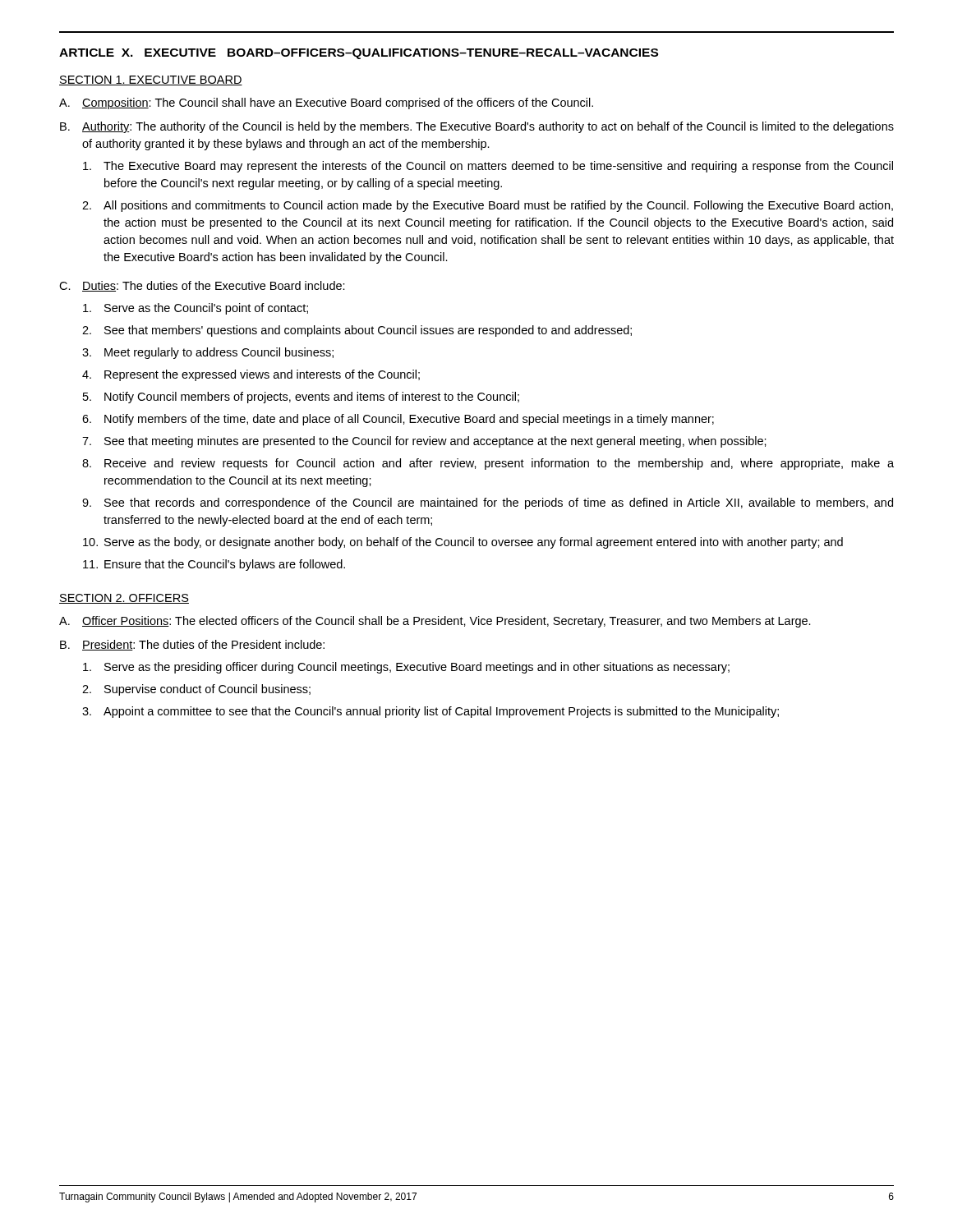The height and width of the screenshot is (1232, 953).
Task: Select the element starting "6. Notify members"
Action: (488, 419)
